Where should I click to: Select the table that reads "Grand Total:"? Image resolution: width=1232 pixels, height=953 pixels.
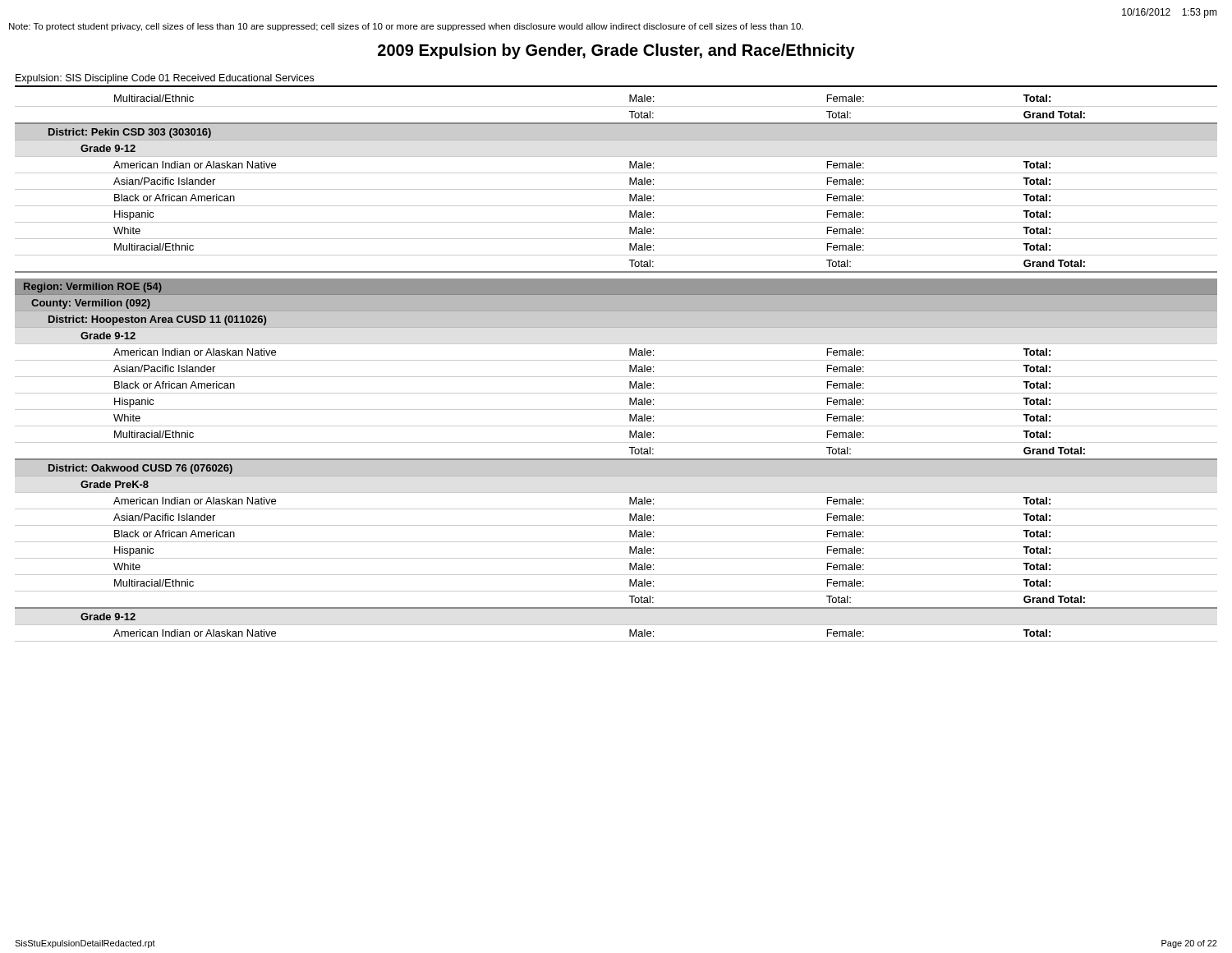(x=616, y=509)
